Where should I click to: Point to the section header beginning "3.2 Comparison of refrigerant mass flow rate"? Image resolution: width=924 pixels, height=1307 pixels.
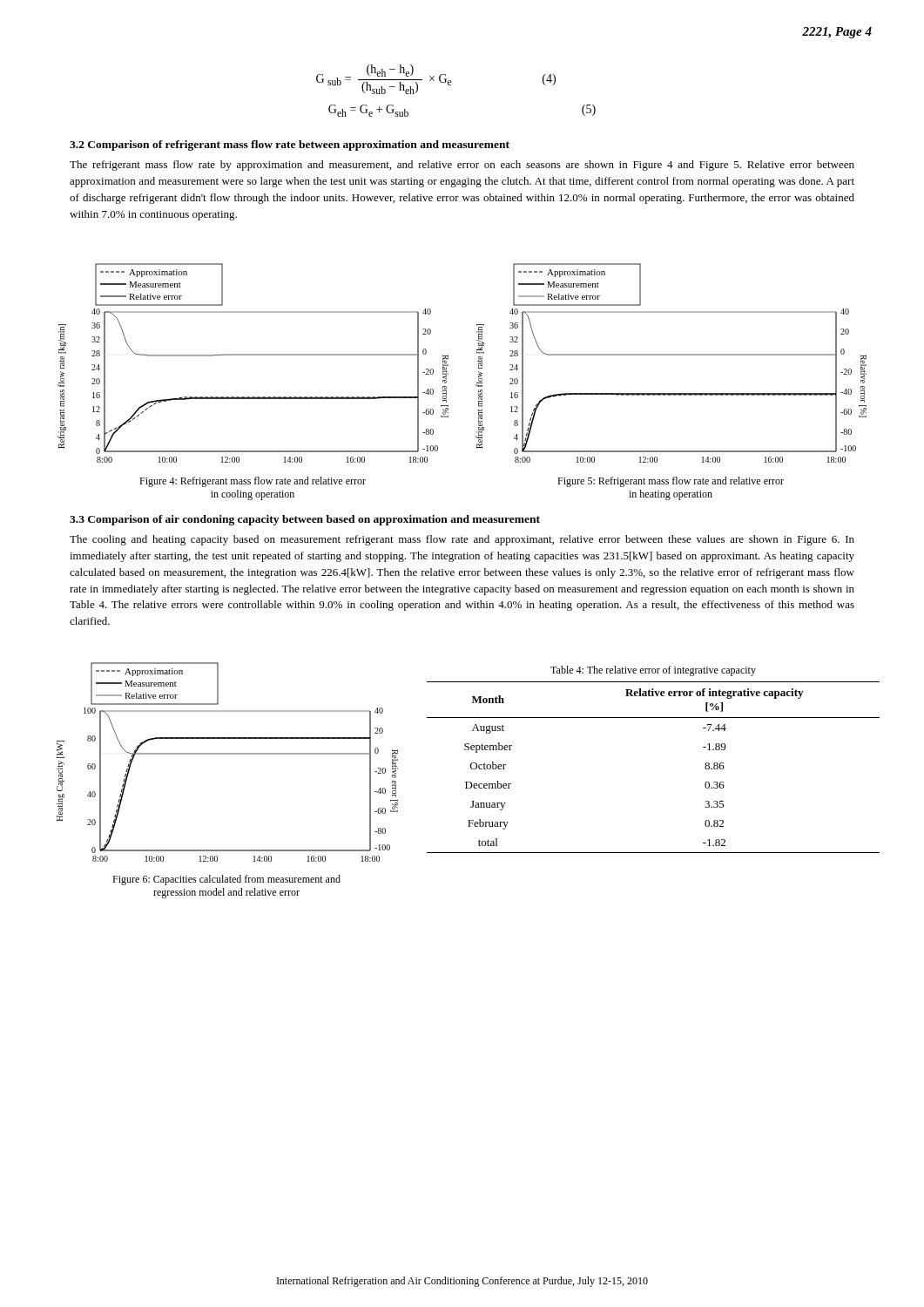[290, 144]
